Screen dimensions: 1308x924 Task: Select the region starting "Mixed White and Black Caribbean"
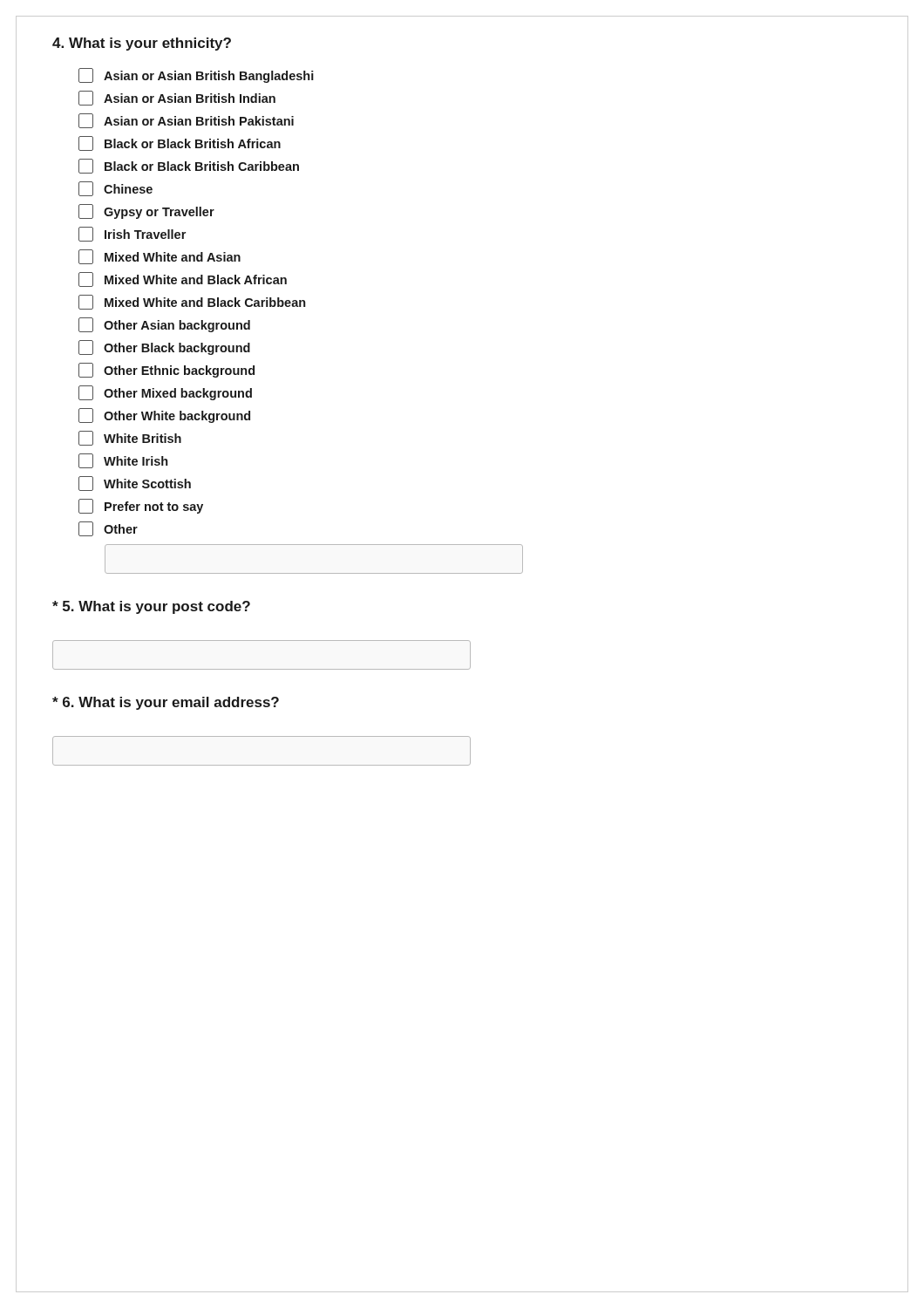point(192,302)
